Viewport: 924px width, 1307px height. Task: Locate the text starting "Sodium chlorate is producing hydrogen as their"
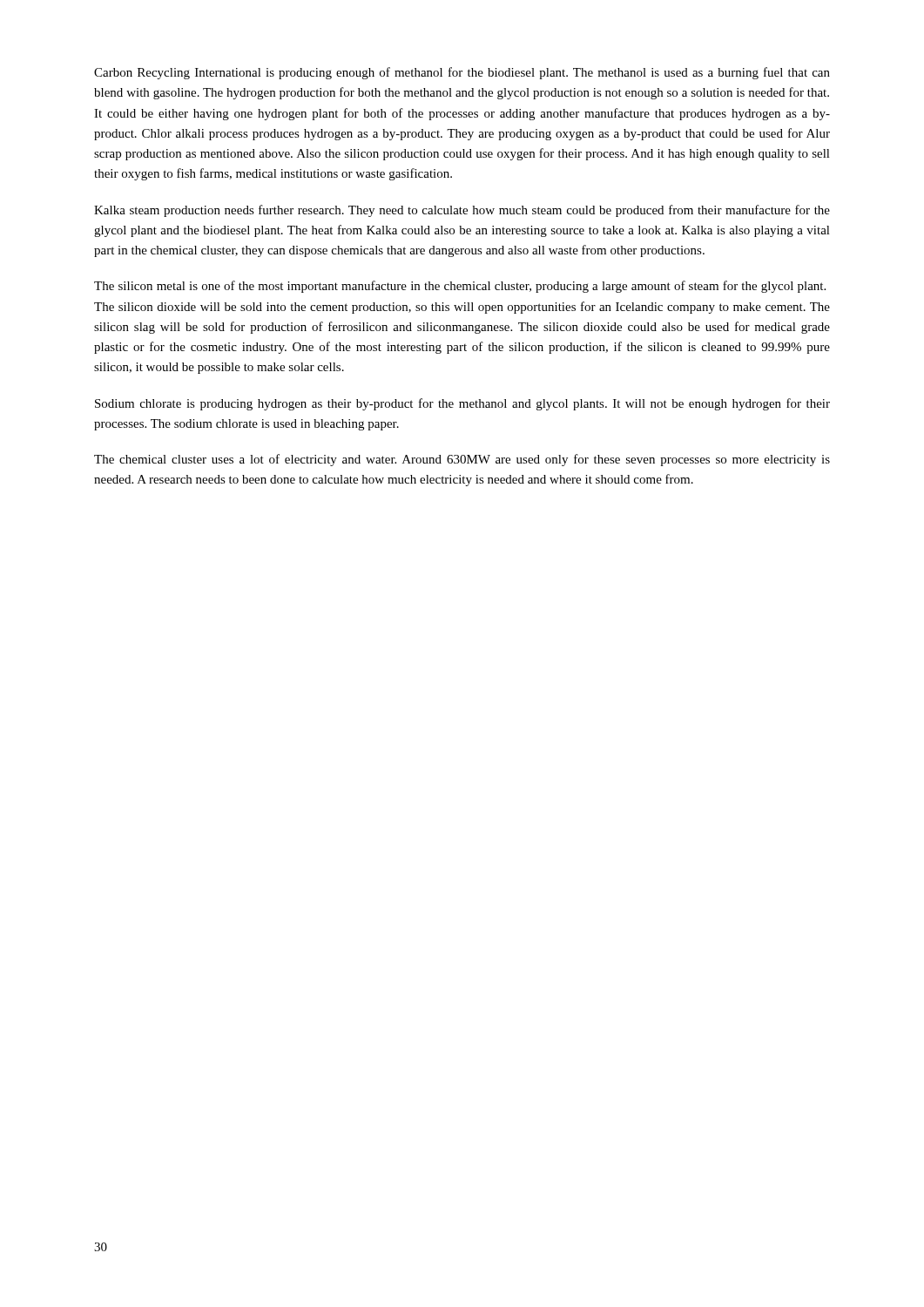click(462, 413)
